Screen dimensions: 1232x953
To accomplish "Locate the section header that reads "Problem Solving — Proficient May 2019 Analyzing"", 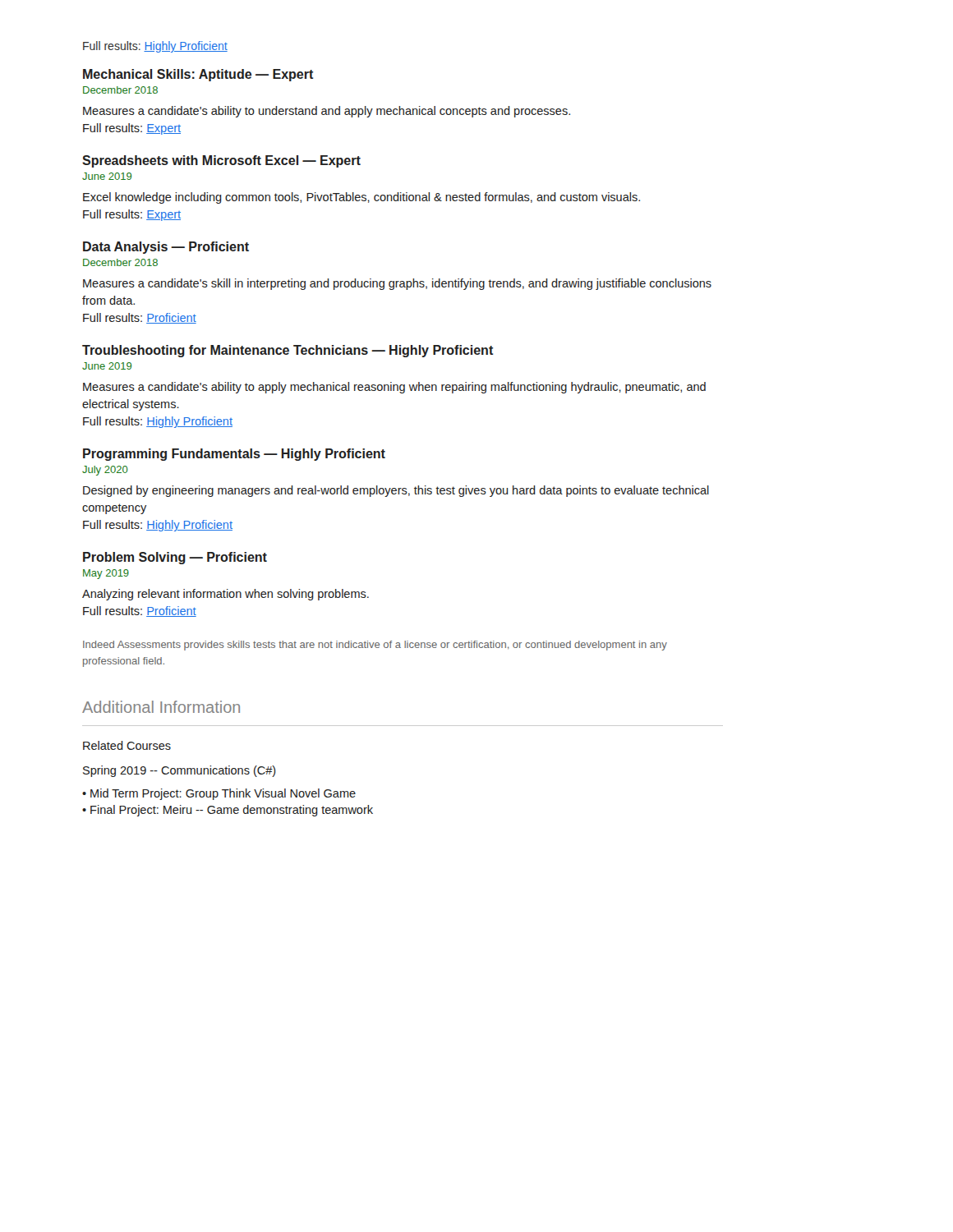I will click(175, 558).
